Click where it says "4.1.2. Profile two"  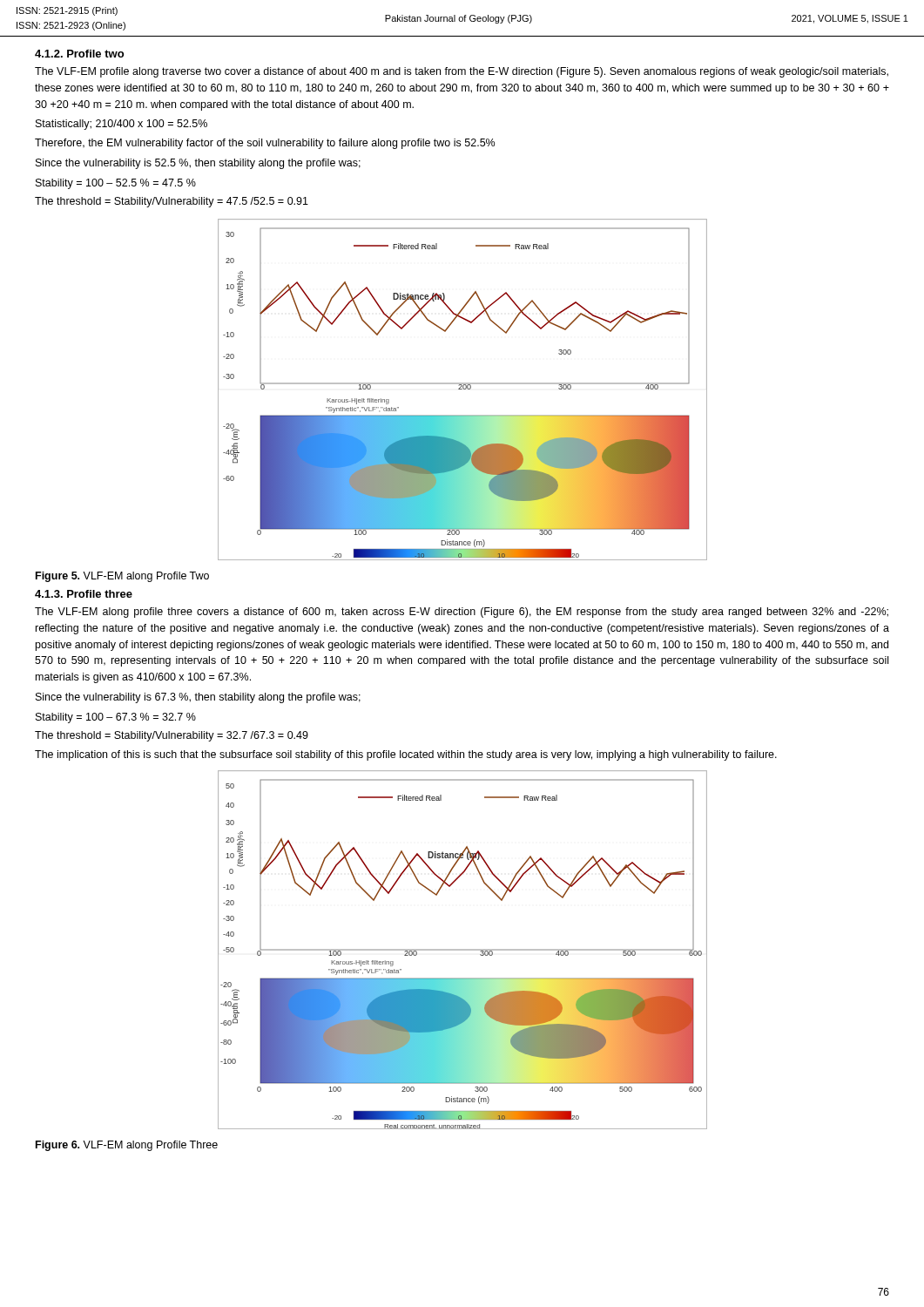80,54
